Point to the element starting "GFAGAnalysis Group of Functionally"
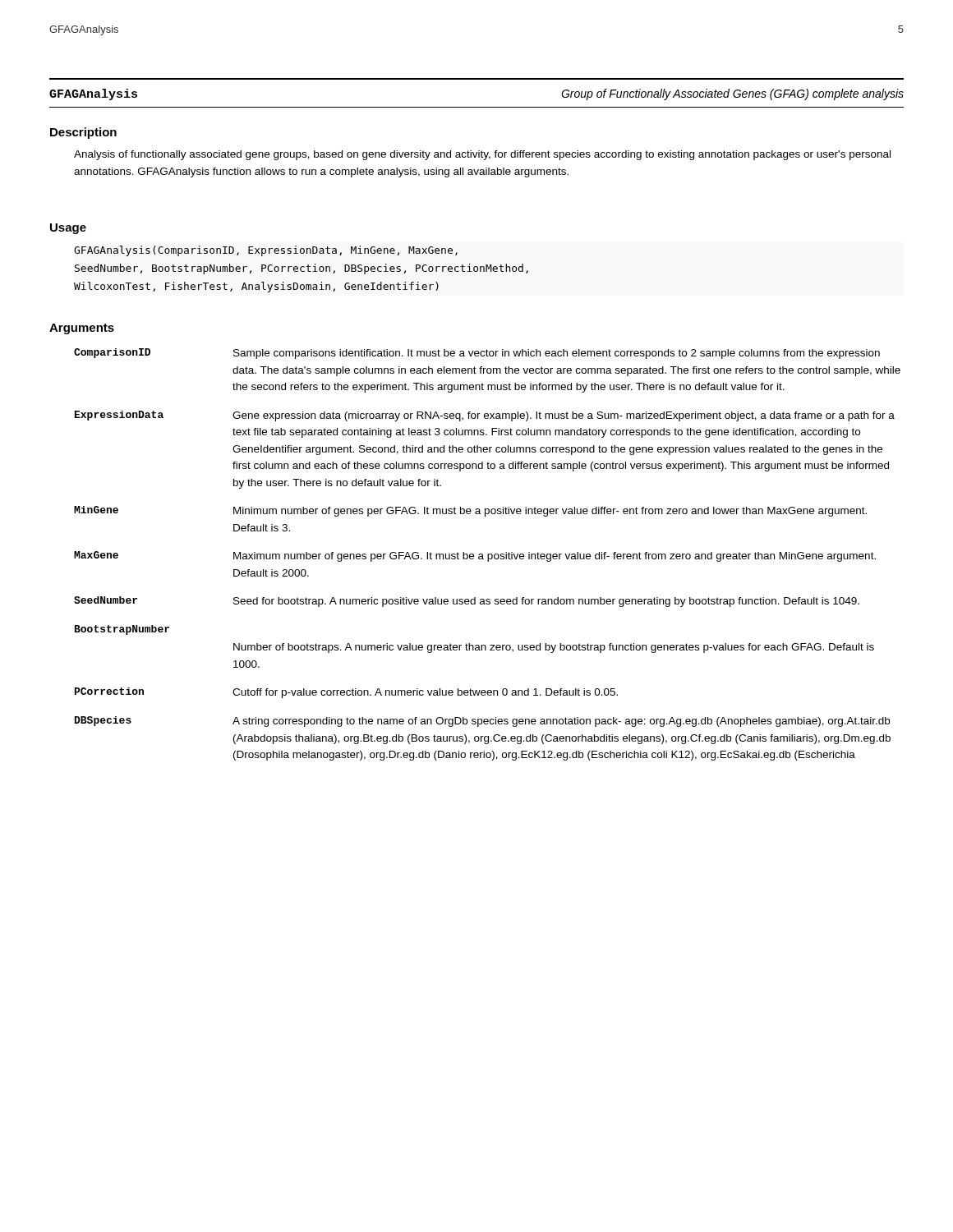Viewport: 953px width, 1232px height. pyautogui.click(x=89, y=93)
